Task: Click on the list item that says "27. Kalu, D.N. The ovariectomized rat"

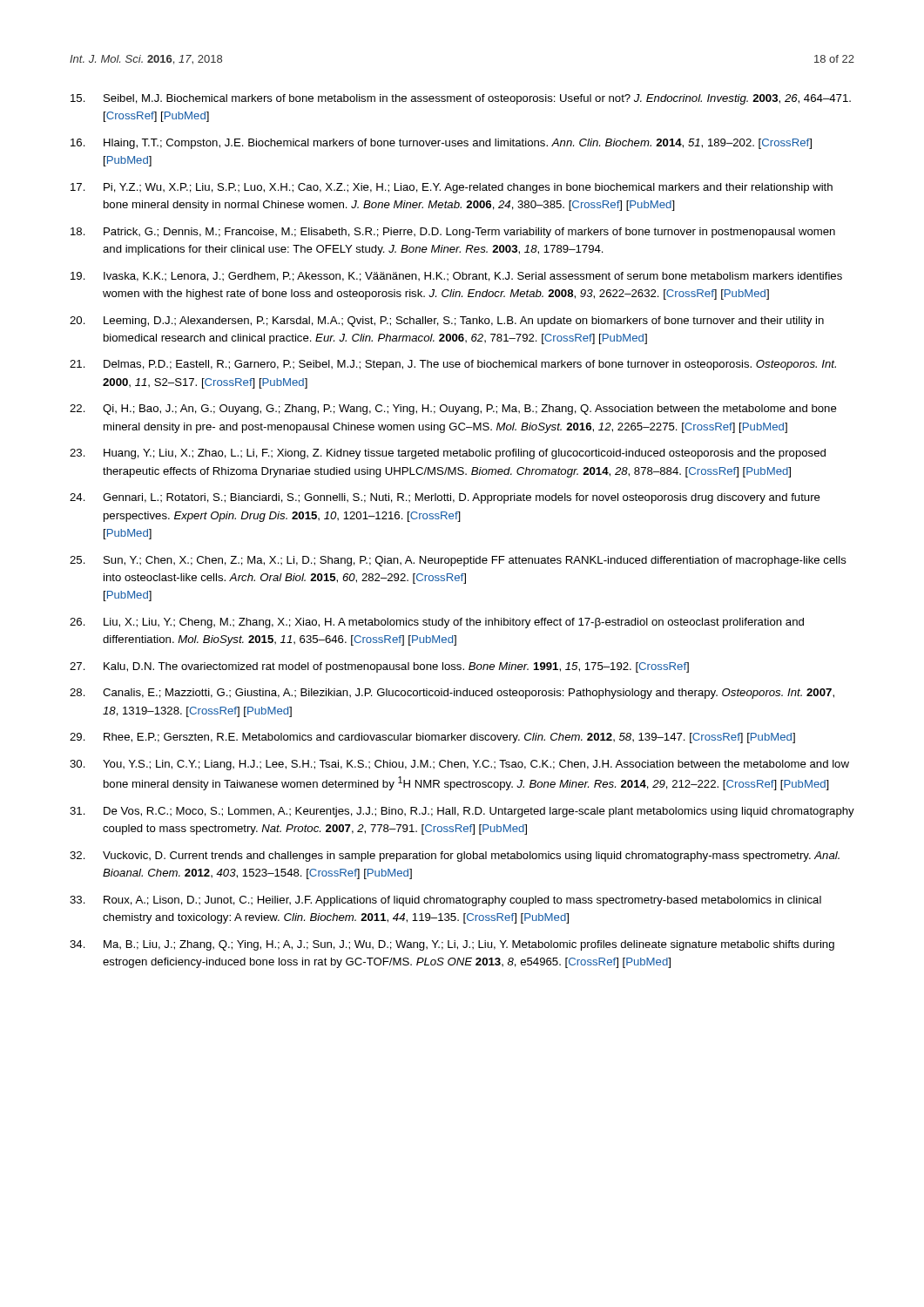Action: (462, 667)
